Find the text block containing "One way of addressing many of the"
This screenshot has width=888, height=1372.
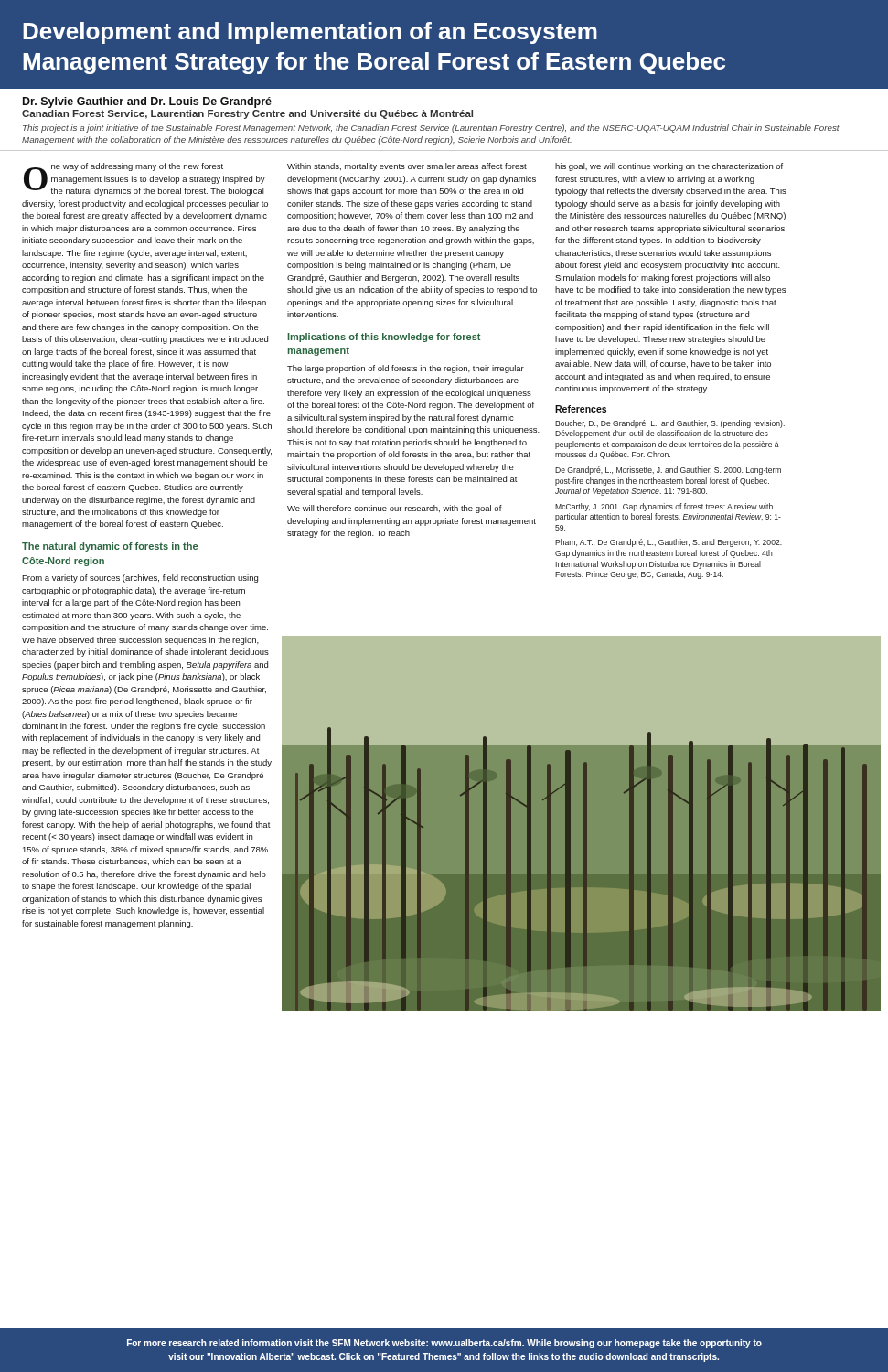click(x=147, y=345)
